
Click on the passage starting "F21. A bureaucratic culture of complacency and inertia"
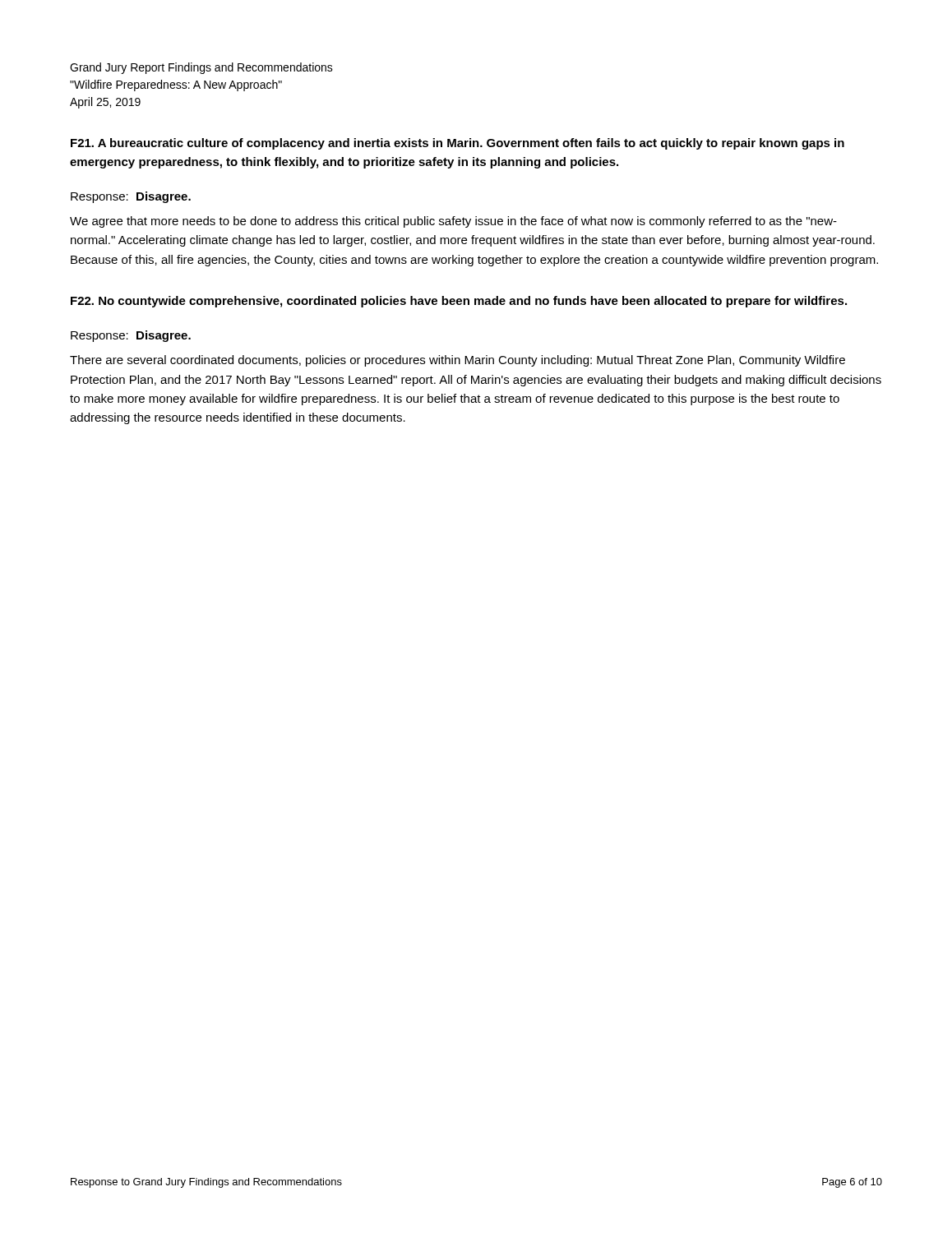click(x=457, y=152)
